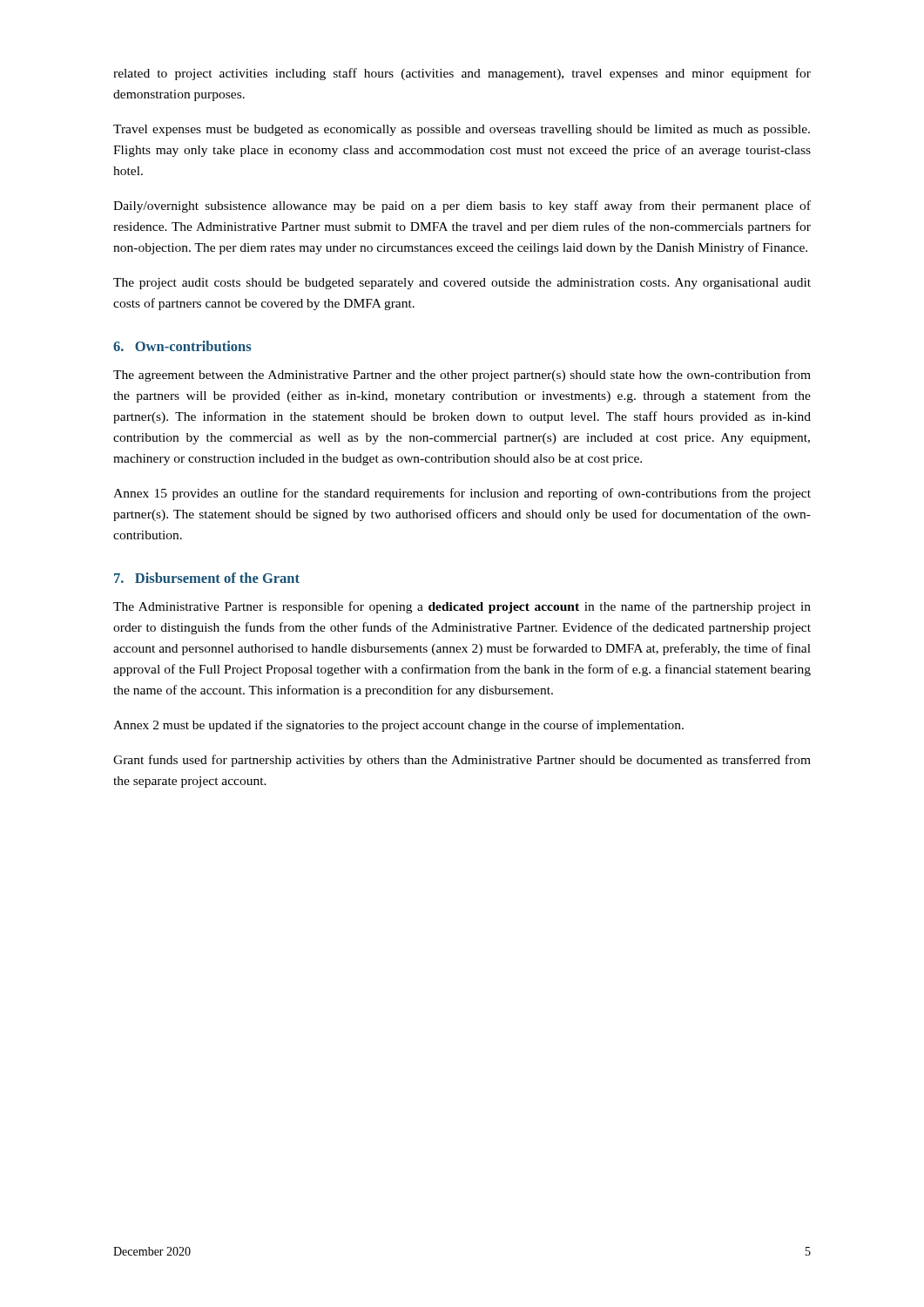Viewport: 924px width, 1307px height.
Task: Point to the text starting "6. Own-contributions"
Action: [x=182, y=346]
